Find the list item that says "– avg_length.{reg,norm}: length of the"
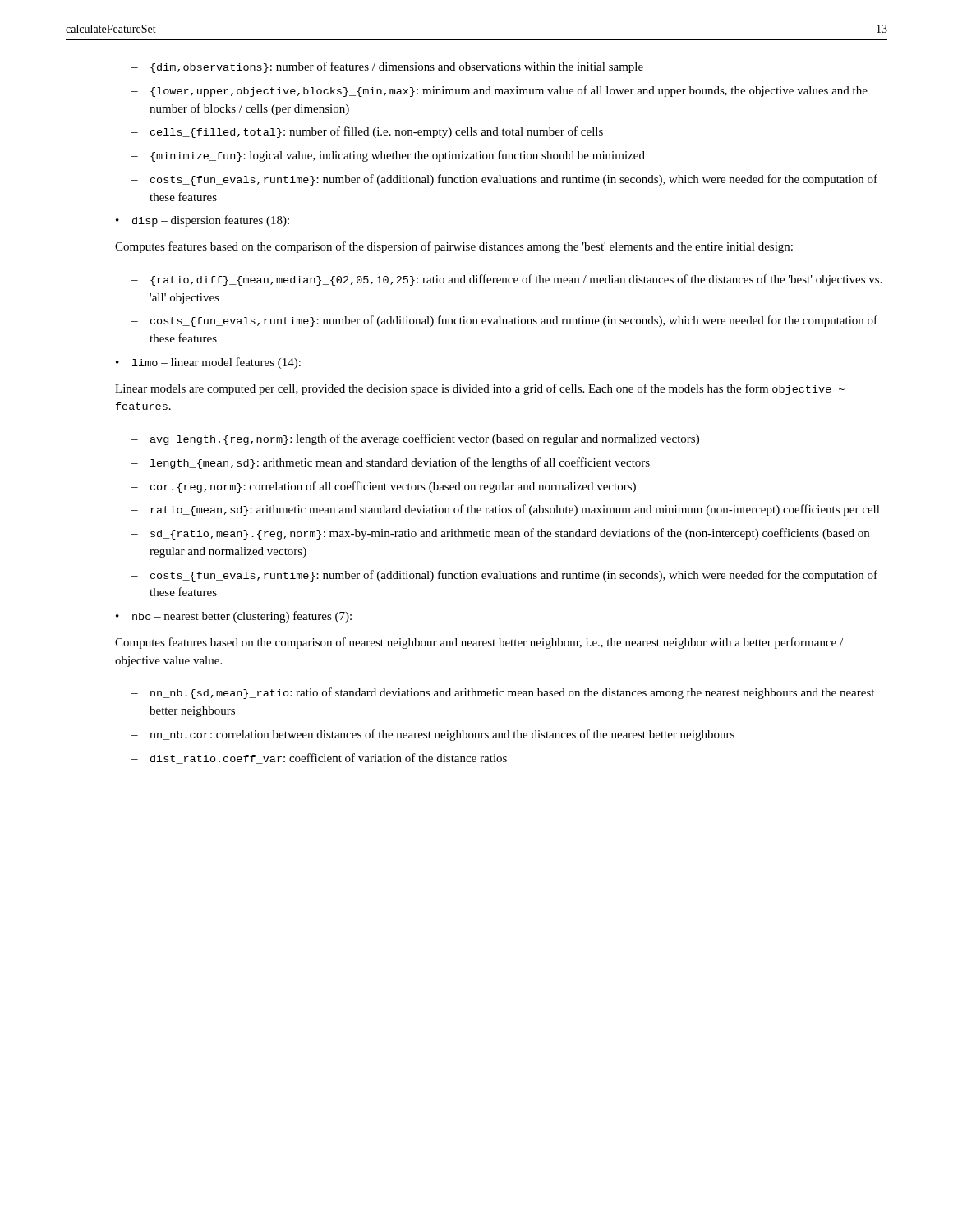Screen dimensions: 1232x953 [509, 439]
